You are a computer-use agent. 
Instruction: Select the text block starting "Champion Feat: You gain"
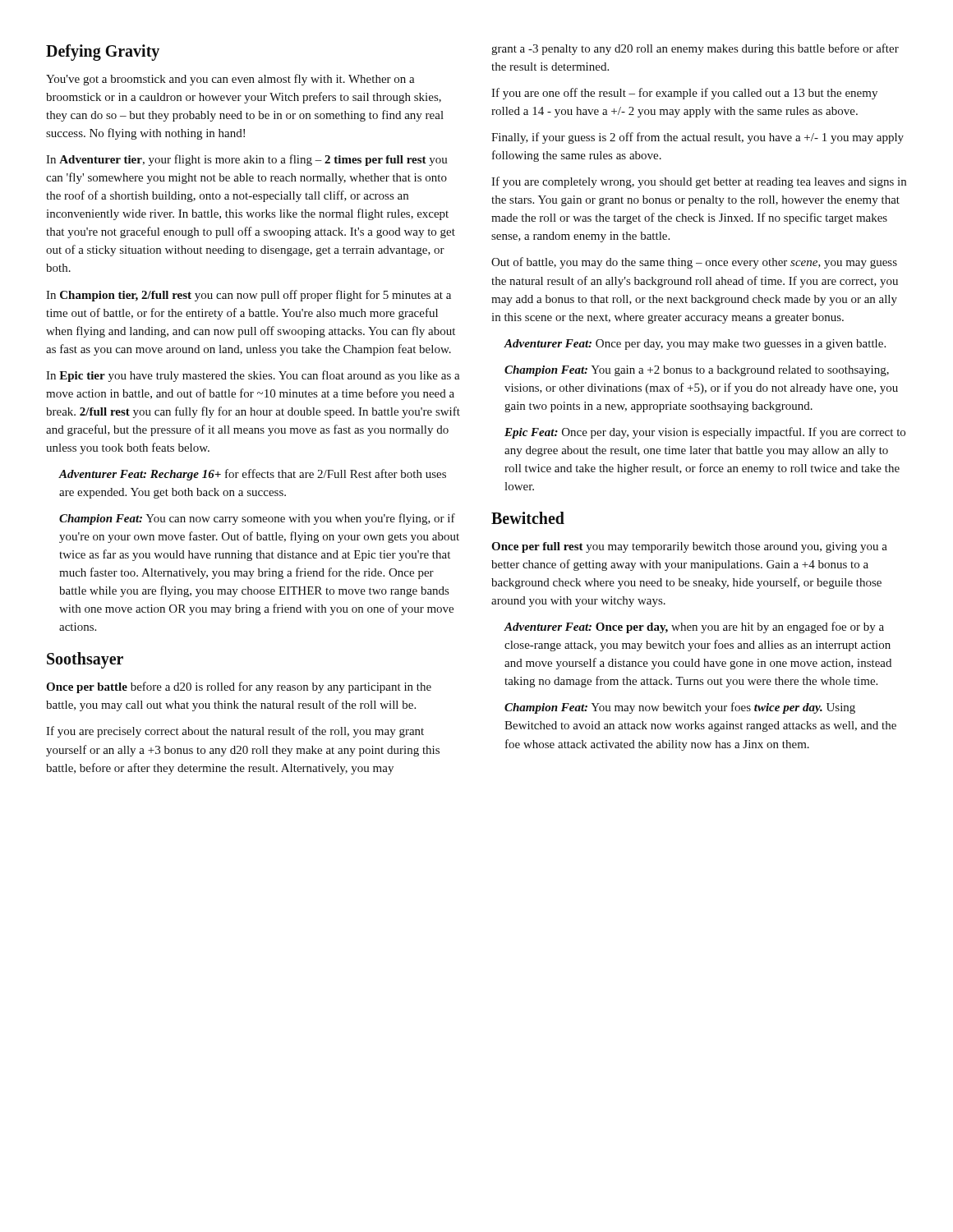click(701, 387)
